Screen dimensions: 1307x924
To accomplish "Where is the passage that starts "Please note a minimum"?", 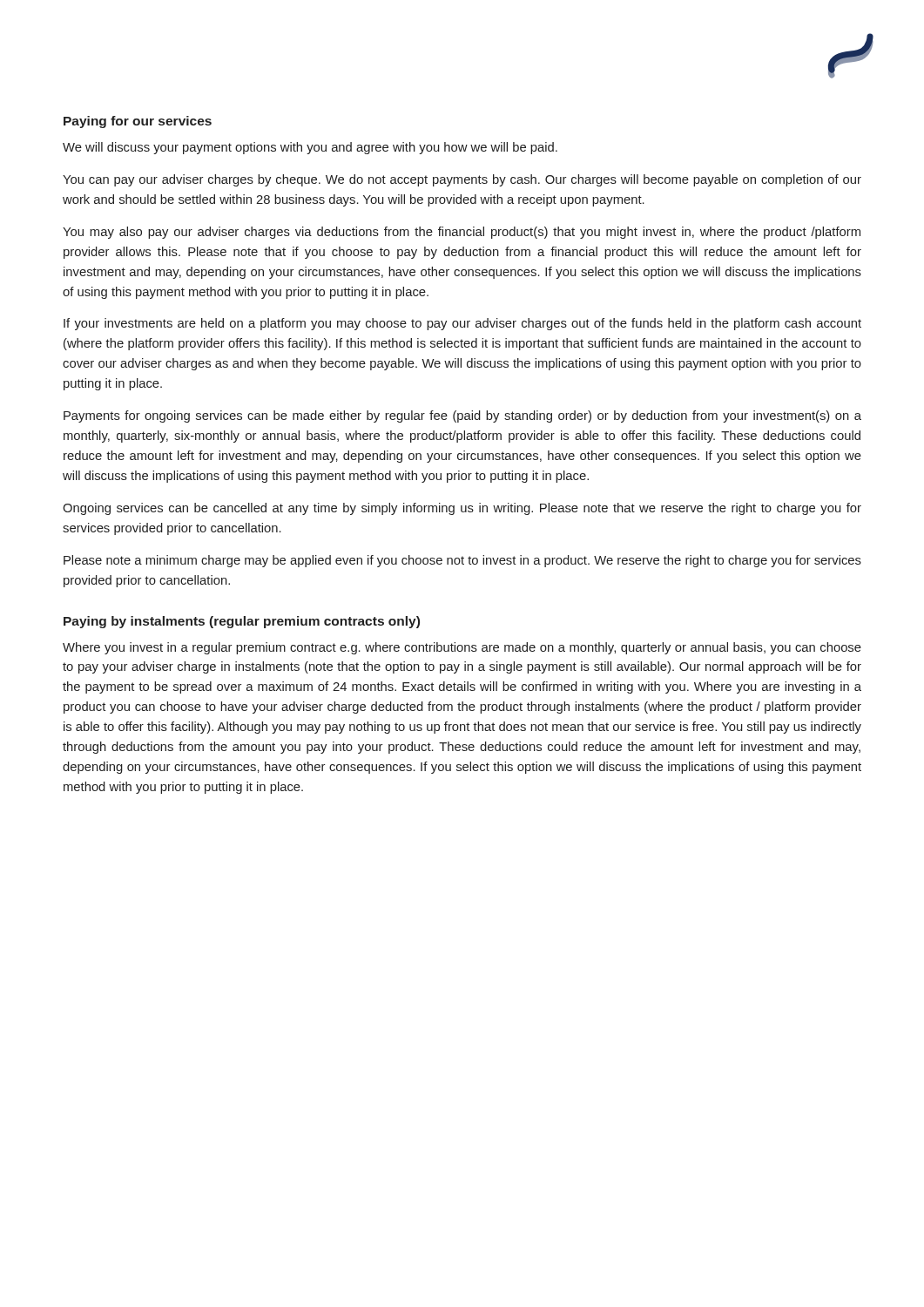I will coord(462,570).
